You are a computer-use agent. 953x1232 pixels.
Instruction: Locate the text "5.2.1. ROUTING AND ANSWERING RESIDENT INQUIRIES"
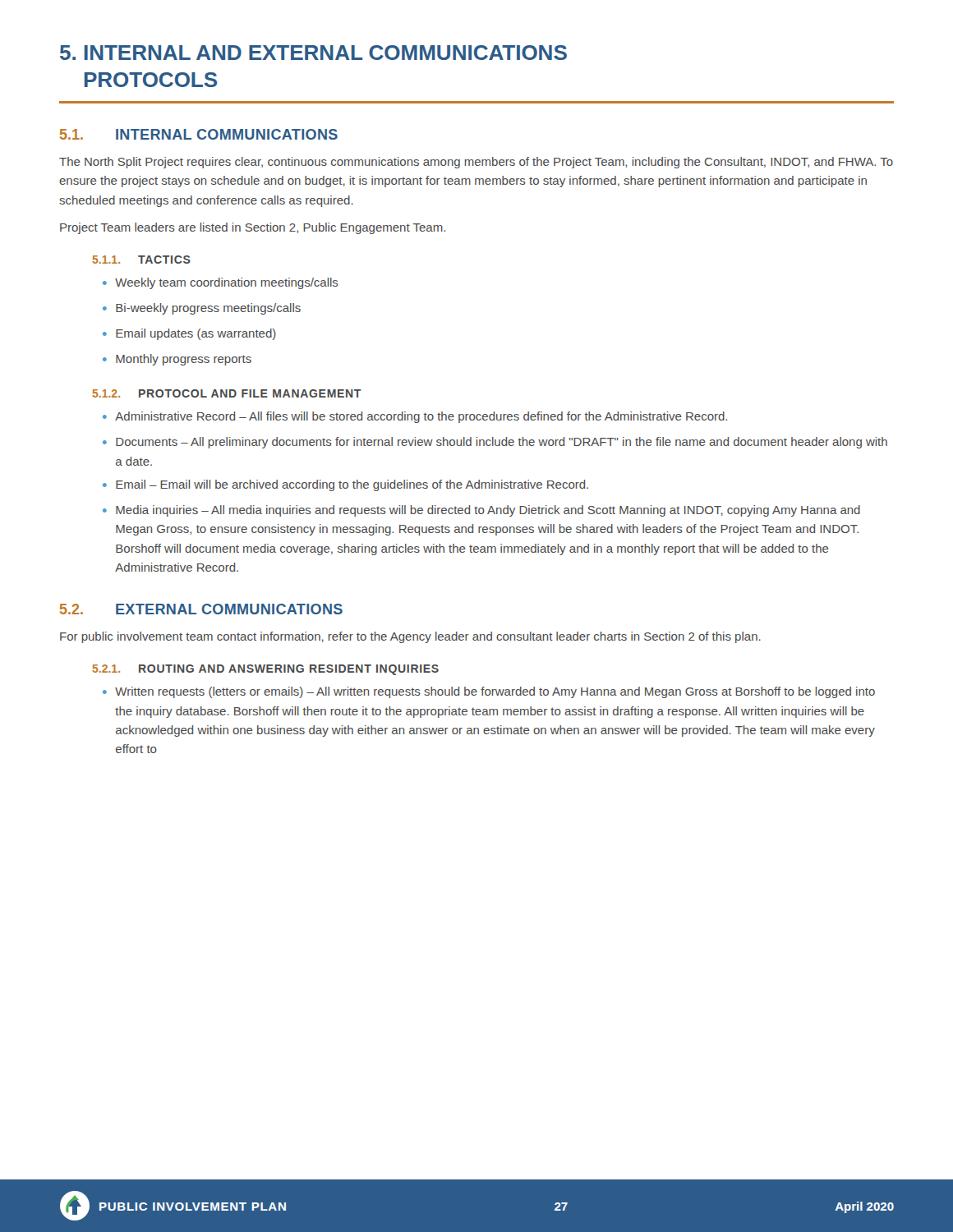pos(266,669)
